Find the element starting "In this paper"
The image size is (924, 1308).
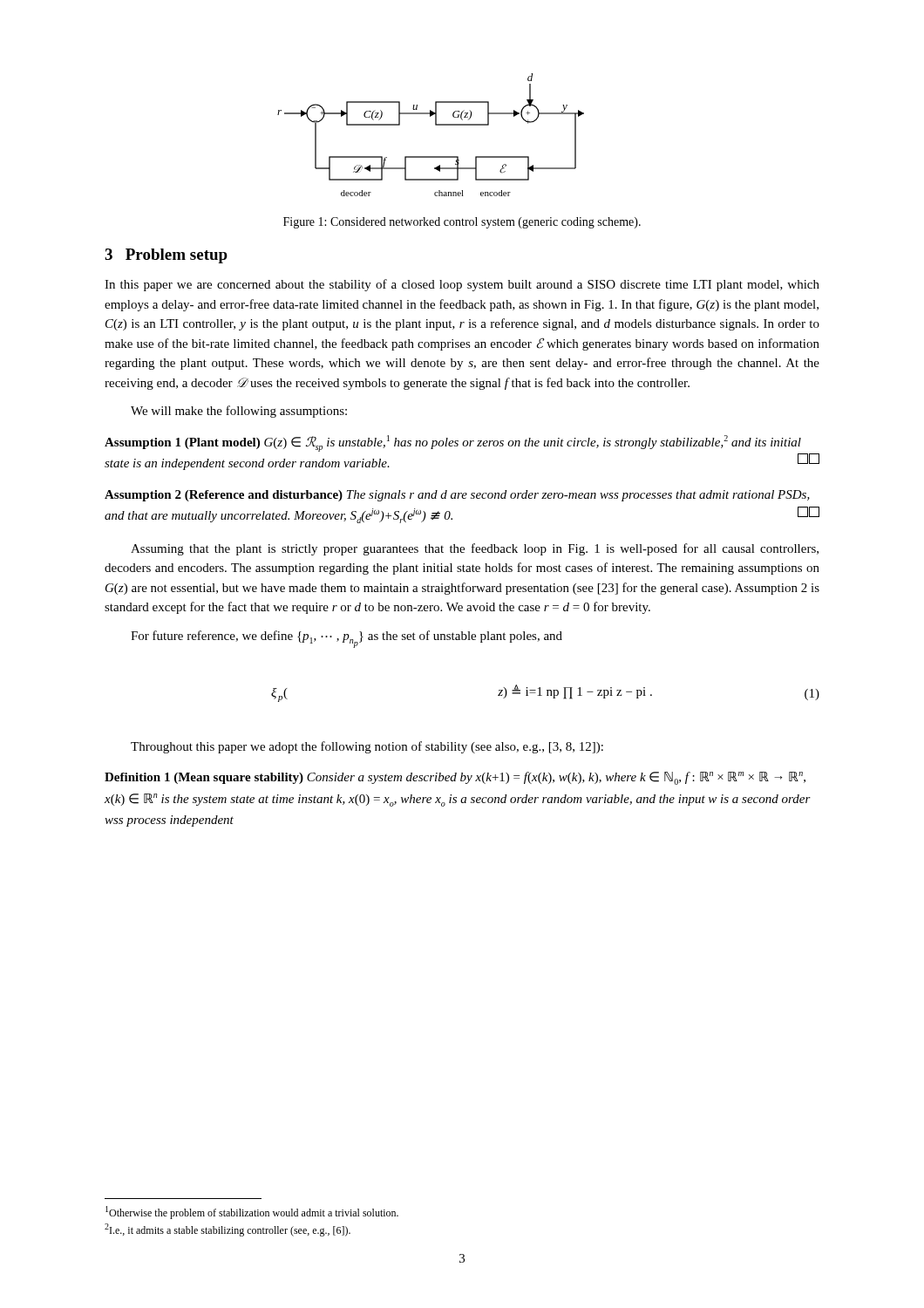[x=462, y=348]
